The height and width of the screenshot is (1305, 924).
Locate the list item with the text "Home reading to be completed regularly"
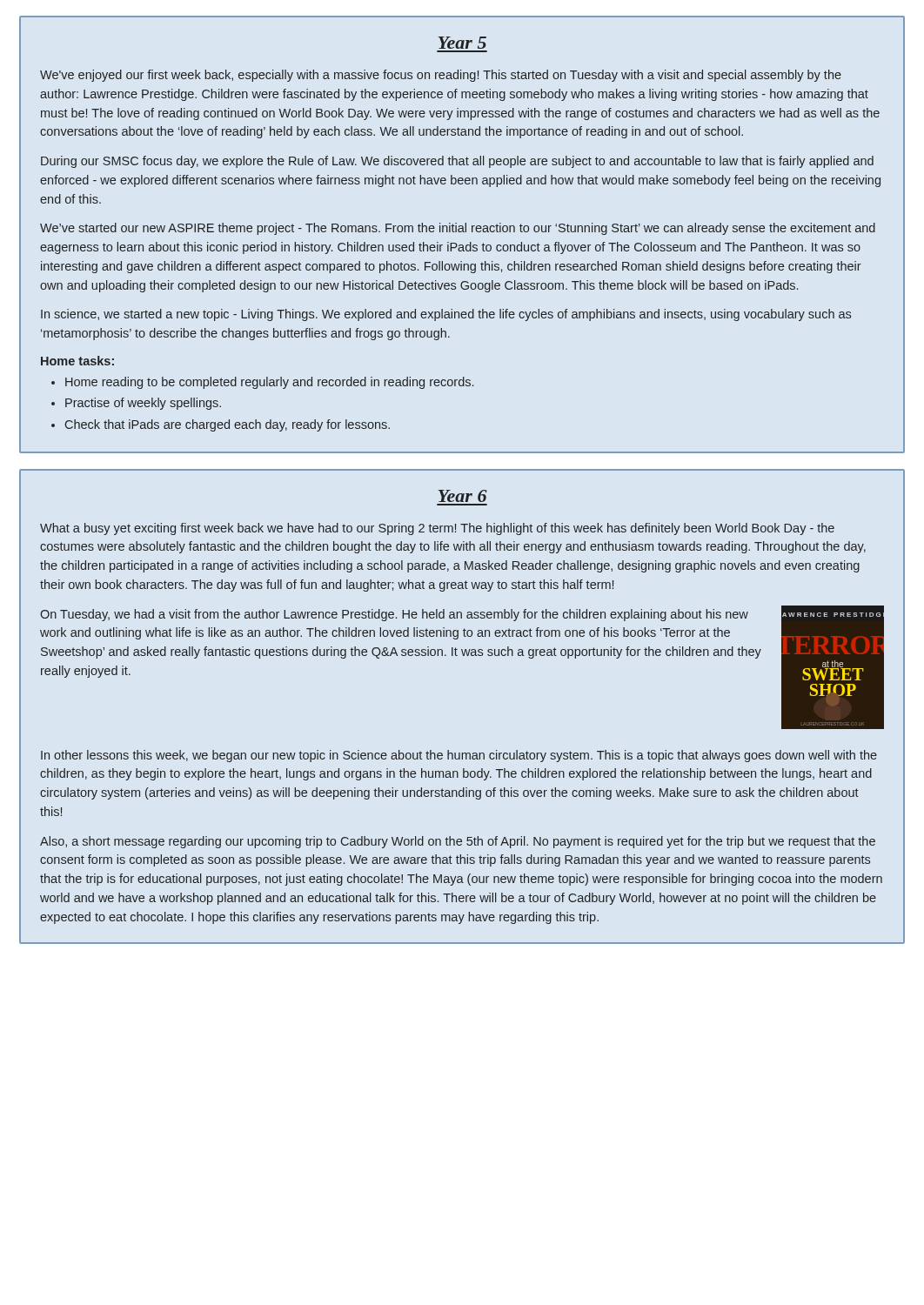tap(270, 382)
